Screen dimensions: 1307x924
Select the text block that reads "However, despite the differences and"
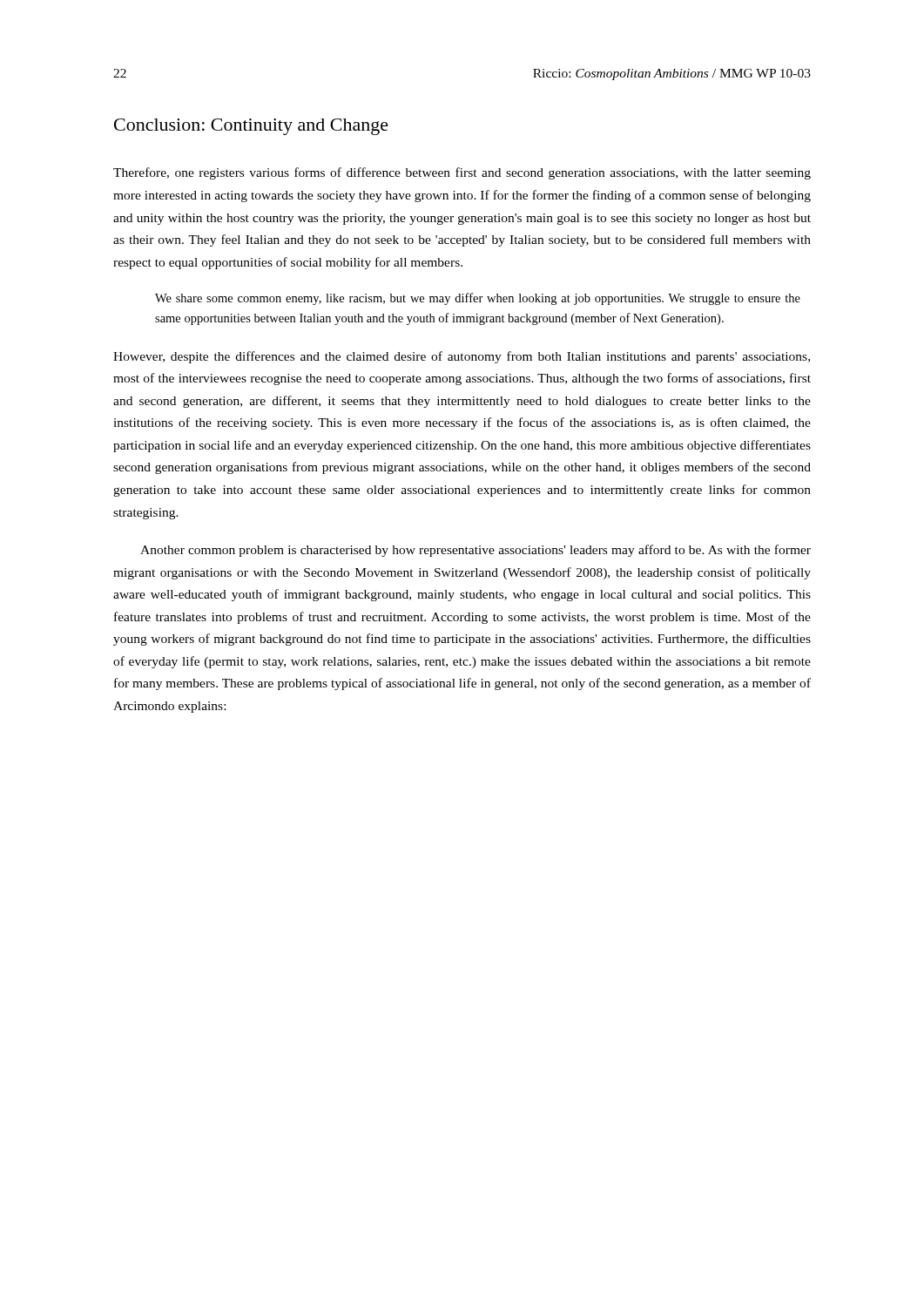[x=462, y=434]
